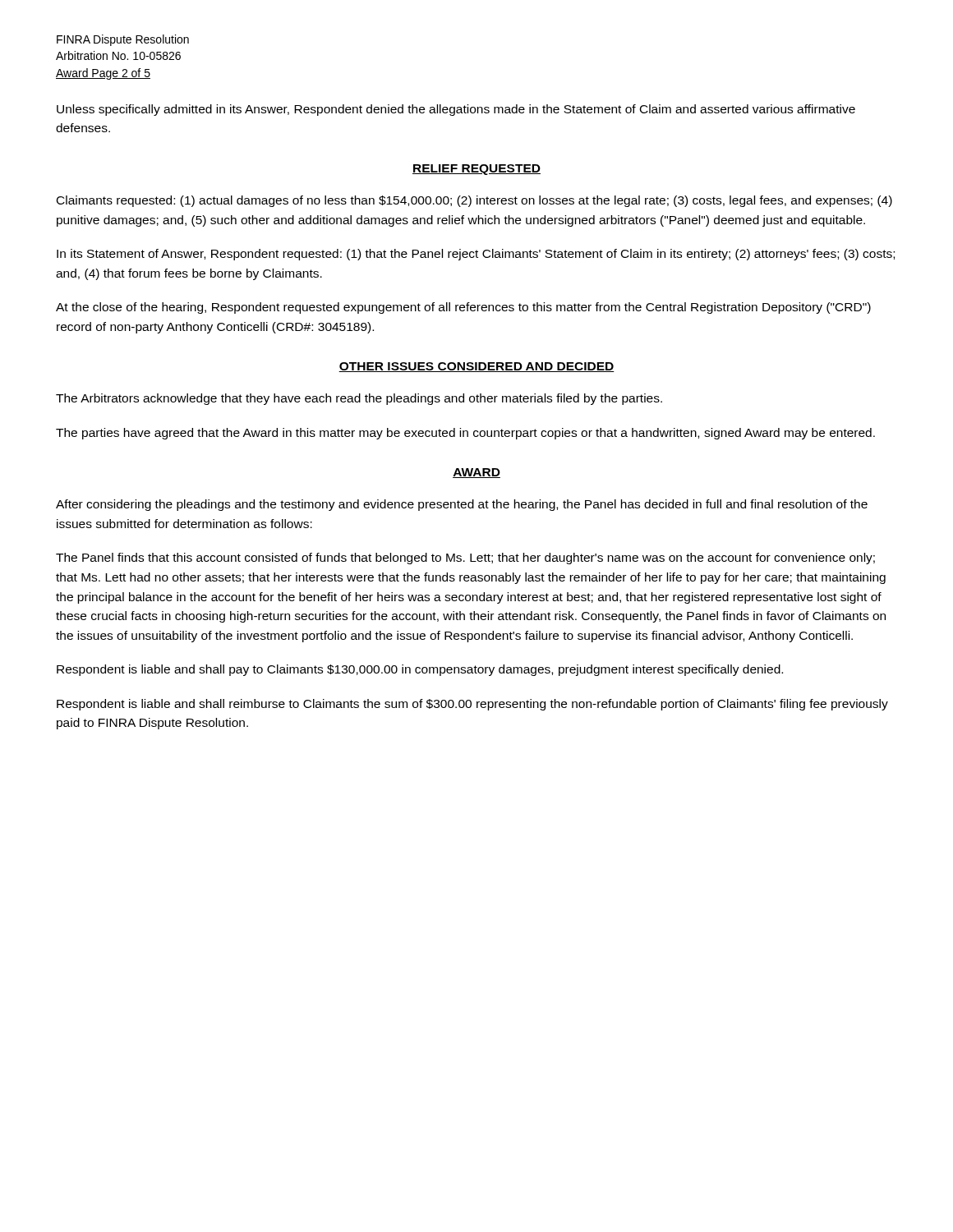
Task: Find the element starting "The Panel finds that this account consisted"
Action: (471, 596)
